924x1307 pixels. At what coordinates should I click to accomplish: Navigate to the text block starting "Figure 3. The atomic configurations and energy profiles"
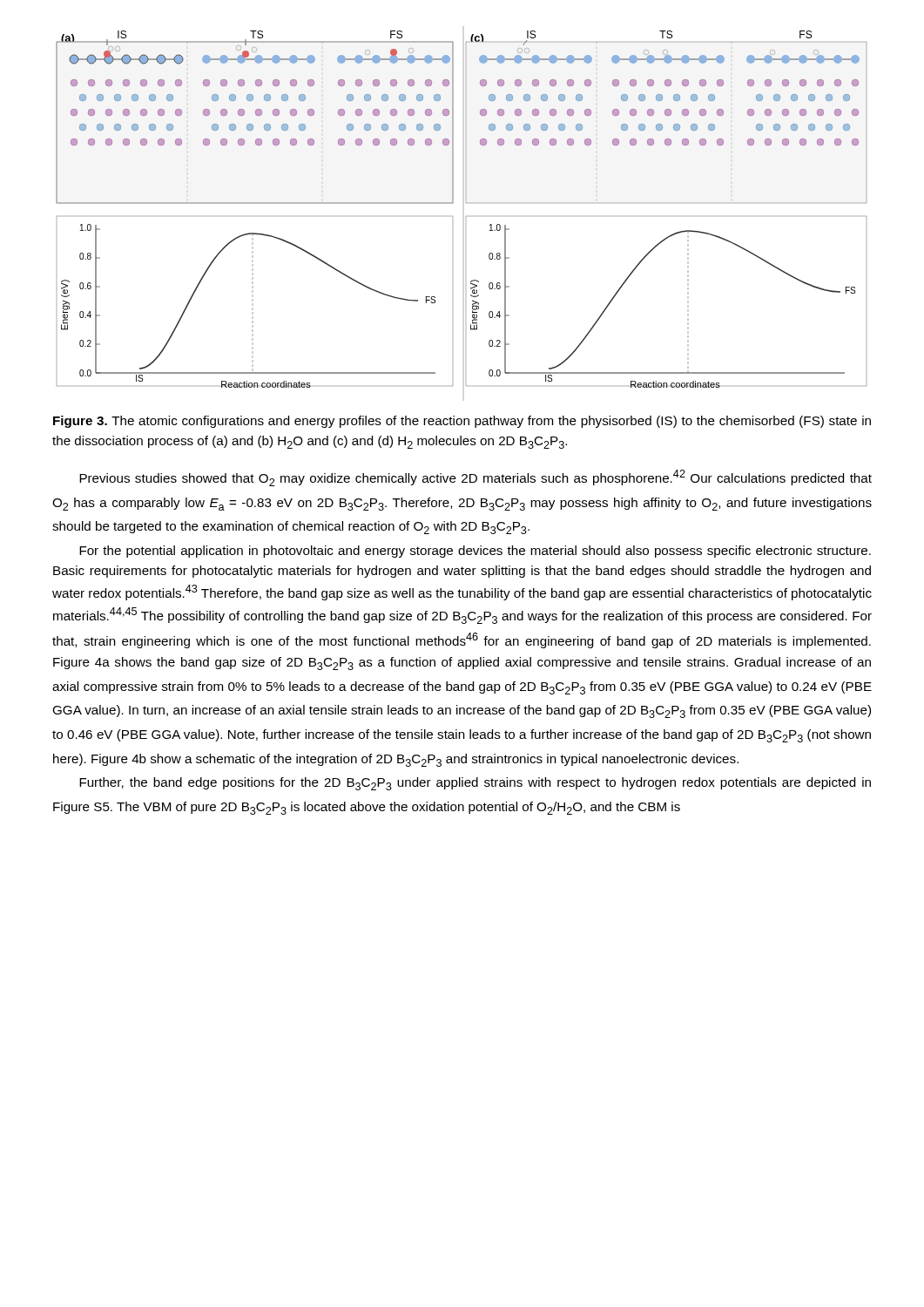click(462, 432)
